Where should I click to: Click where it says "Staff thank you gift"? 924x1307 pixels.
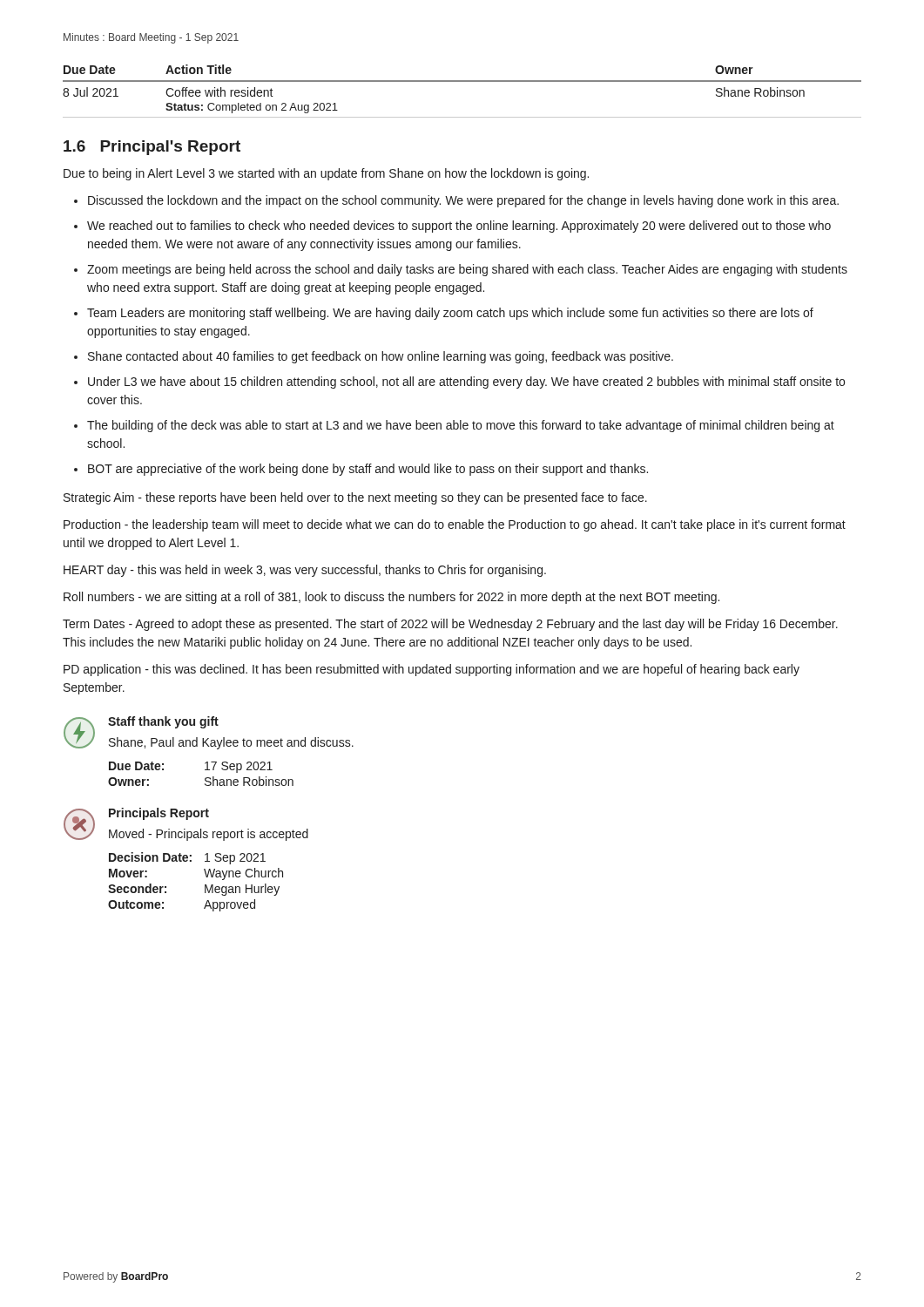coord(163,721)
